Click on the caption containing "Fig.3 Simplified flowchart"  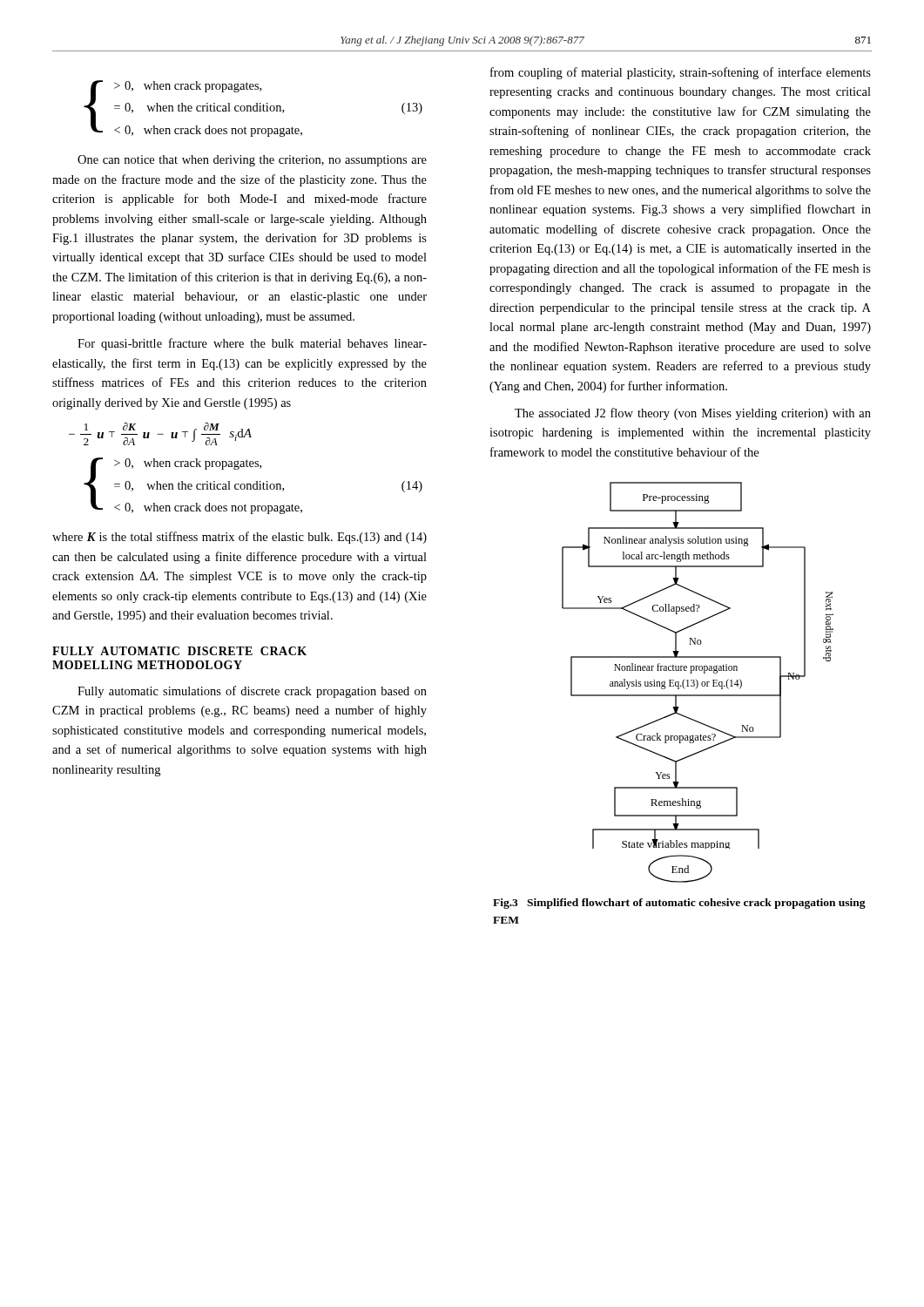point(679,911)
